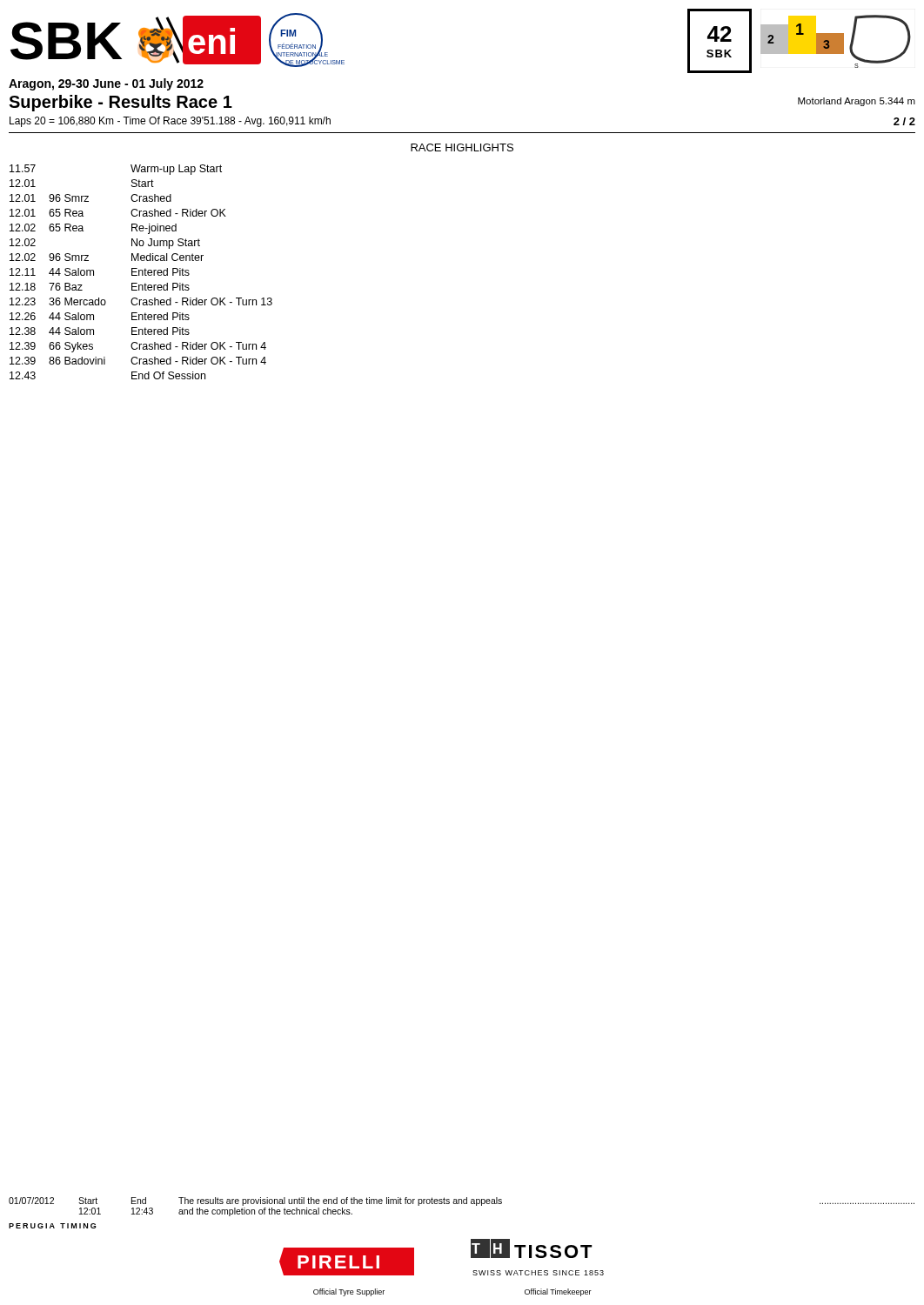924x1305 pixels.
Task: Click on the section header that reads "RACE HIGHLIGHTS"
Action: tap(462, 147)
